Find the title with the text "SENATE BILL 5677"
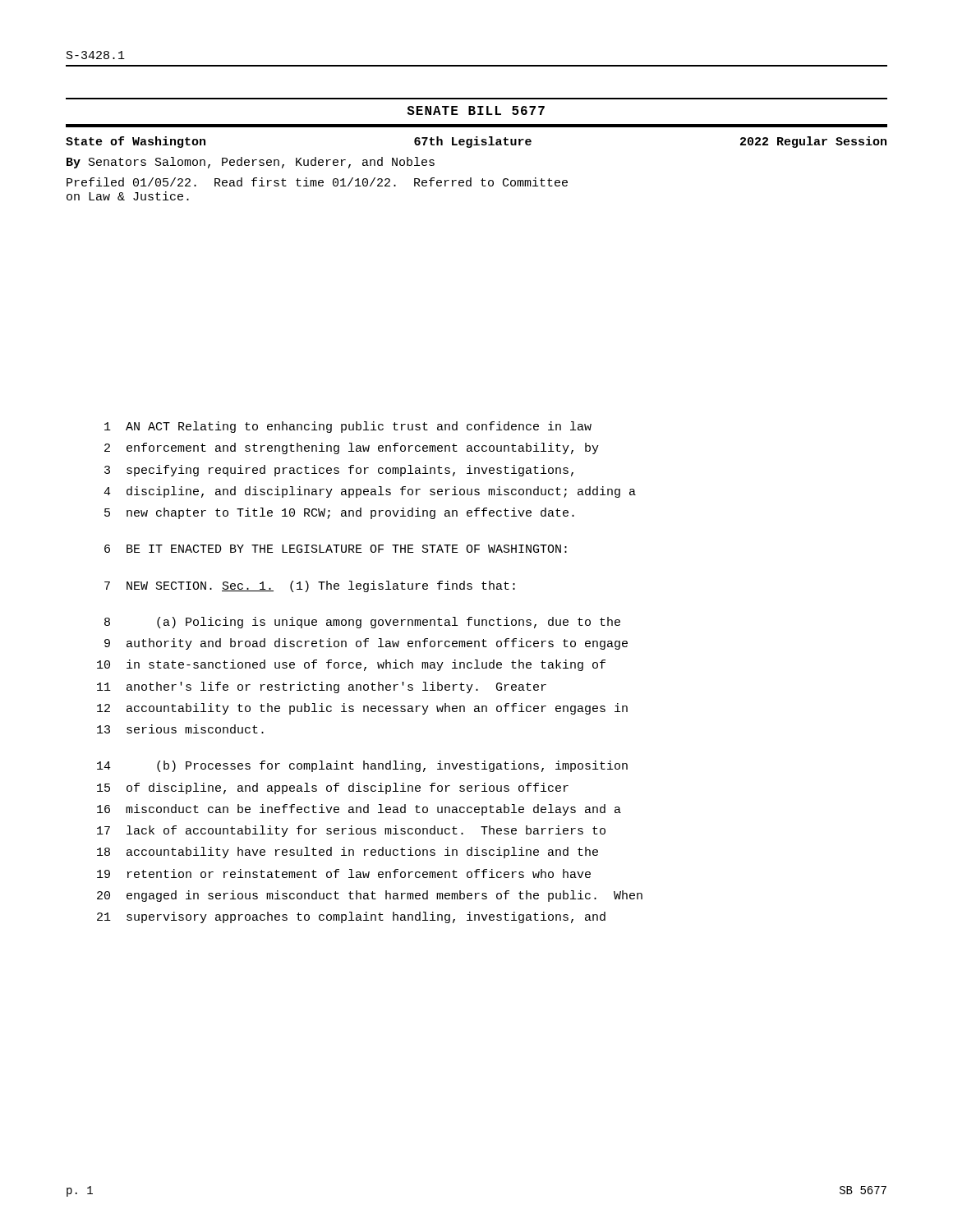 (x=476, y=112)
